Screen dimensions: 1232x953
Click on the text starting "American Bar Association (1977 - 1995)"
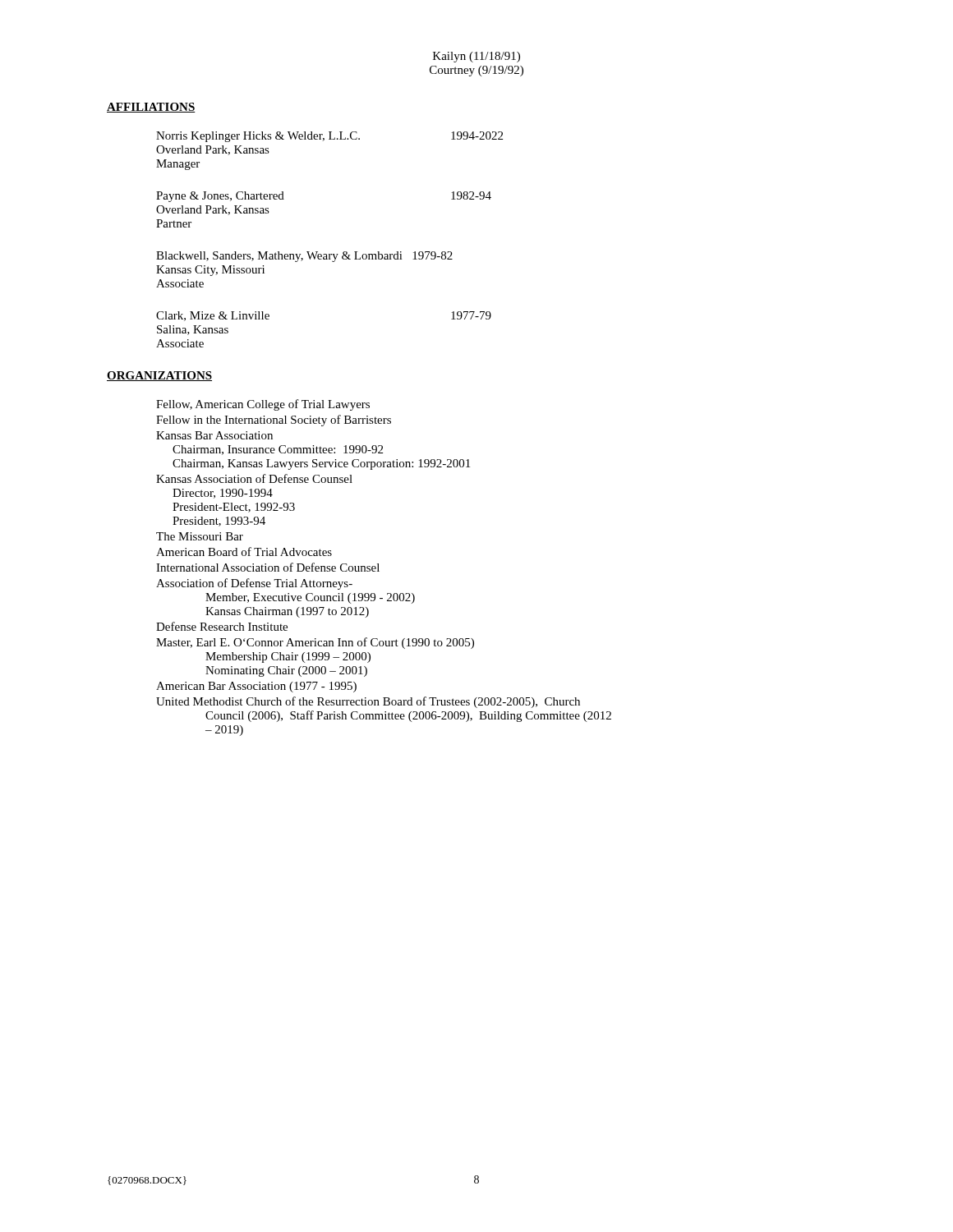257,686
